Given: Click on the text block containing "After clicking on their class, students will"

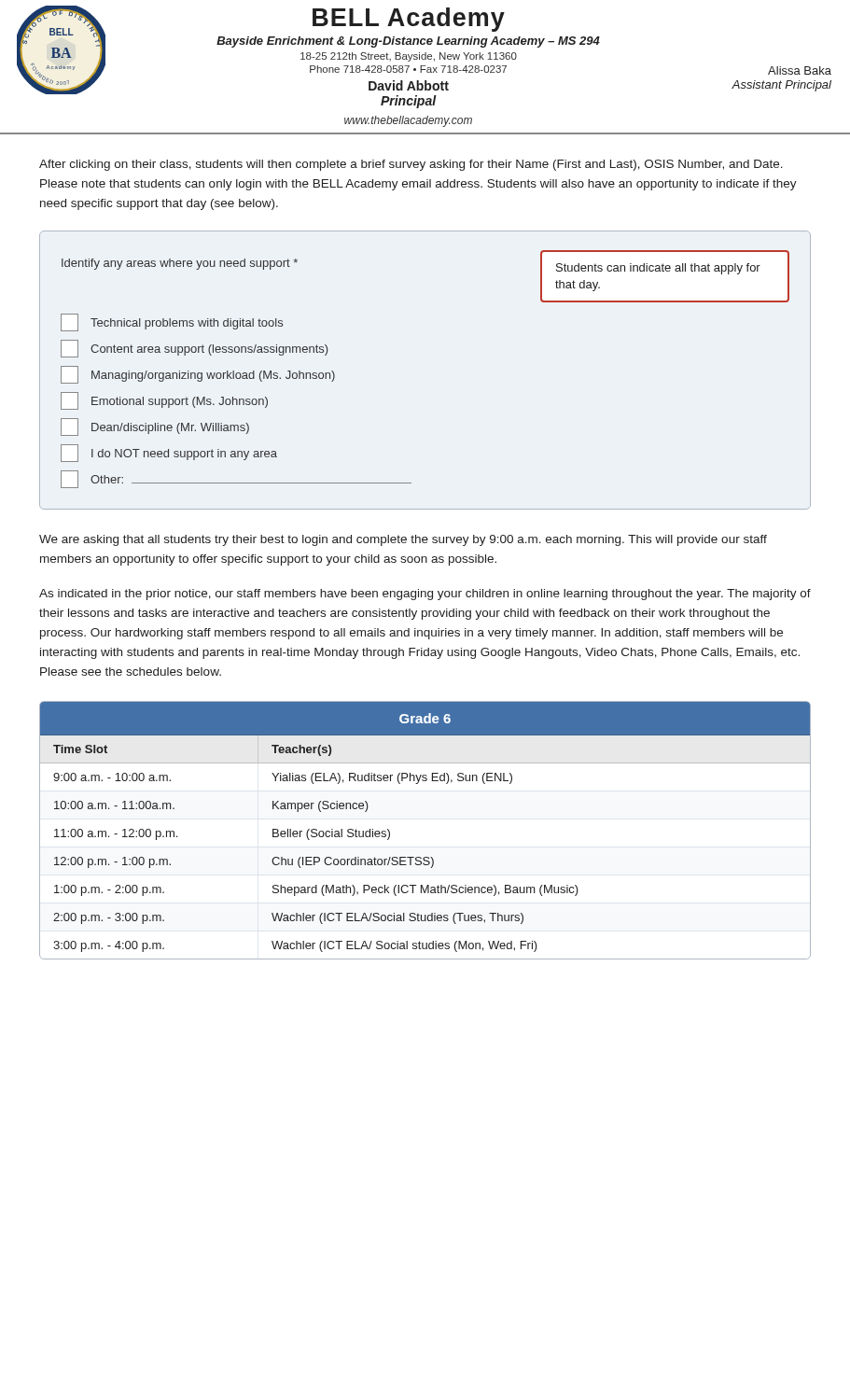Looking at the screenshot, I should pos(418,183).
